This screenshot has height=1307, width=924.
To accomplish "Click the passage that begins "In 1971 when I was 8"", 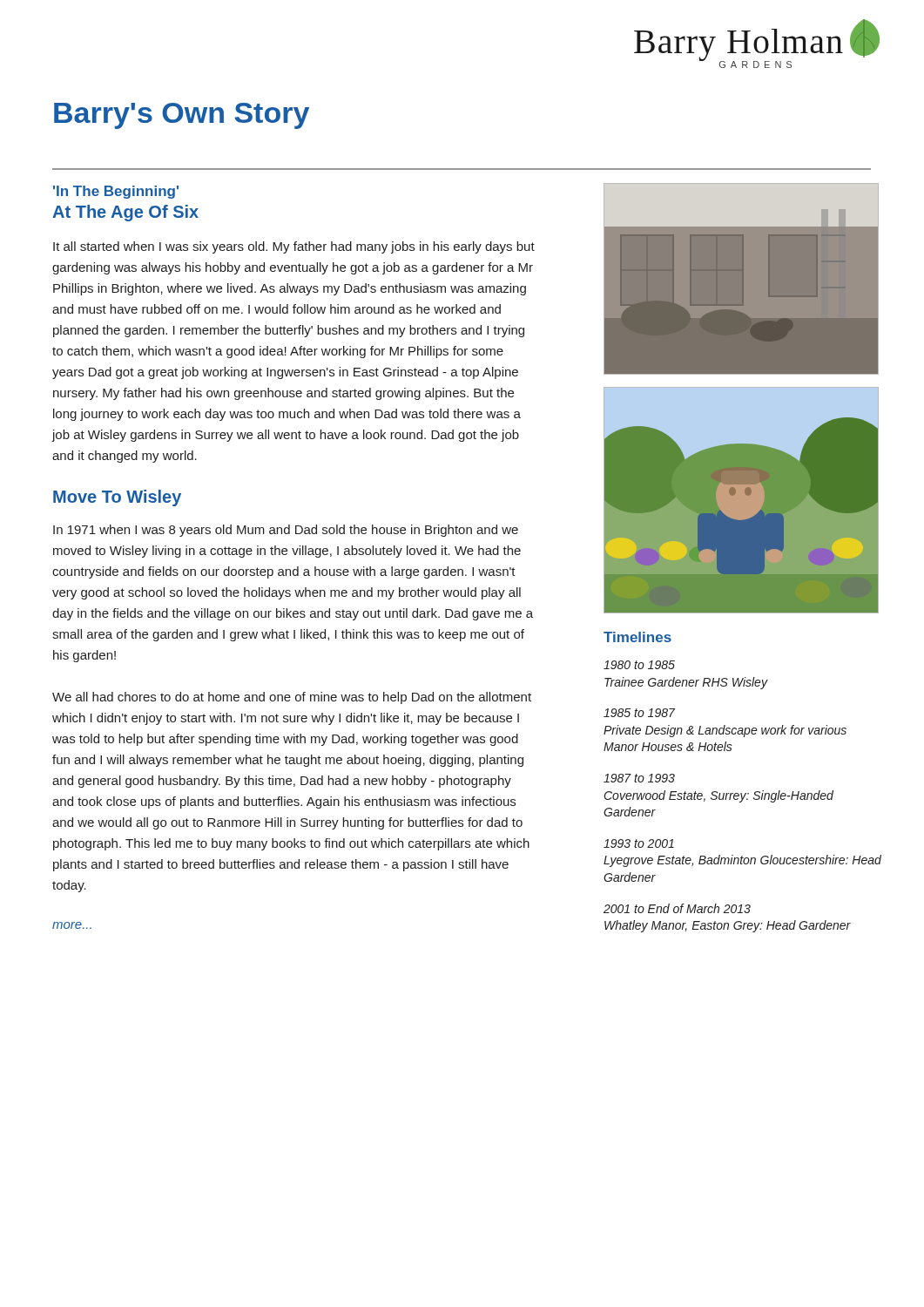I will [x=293, y=592].
